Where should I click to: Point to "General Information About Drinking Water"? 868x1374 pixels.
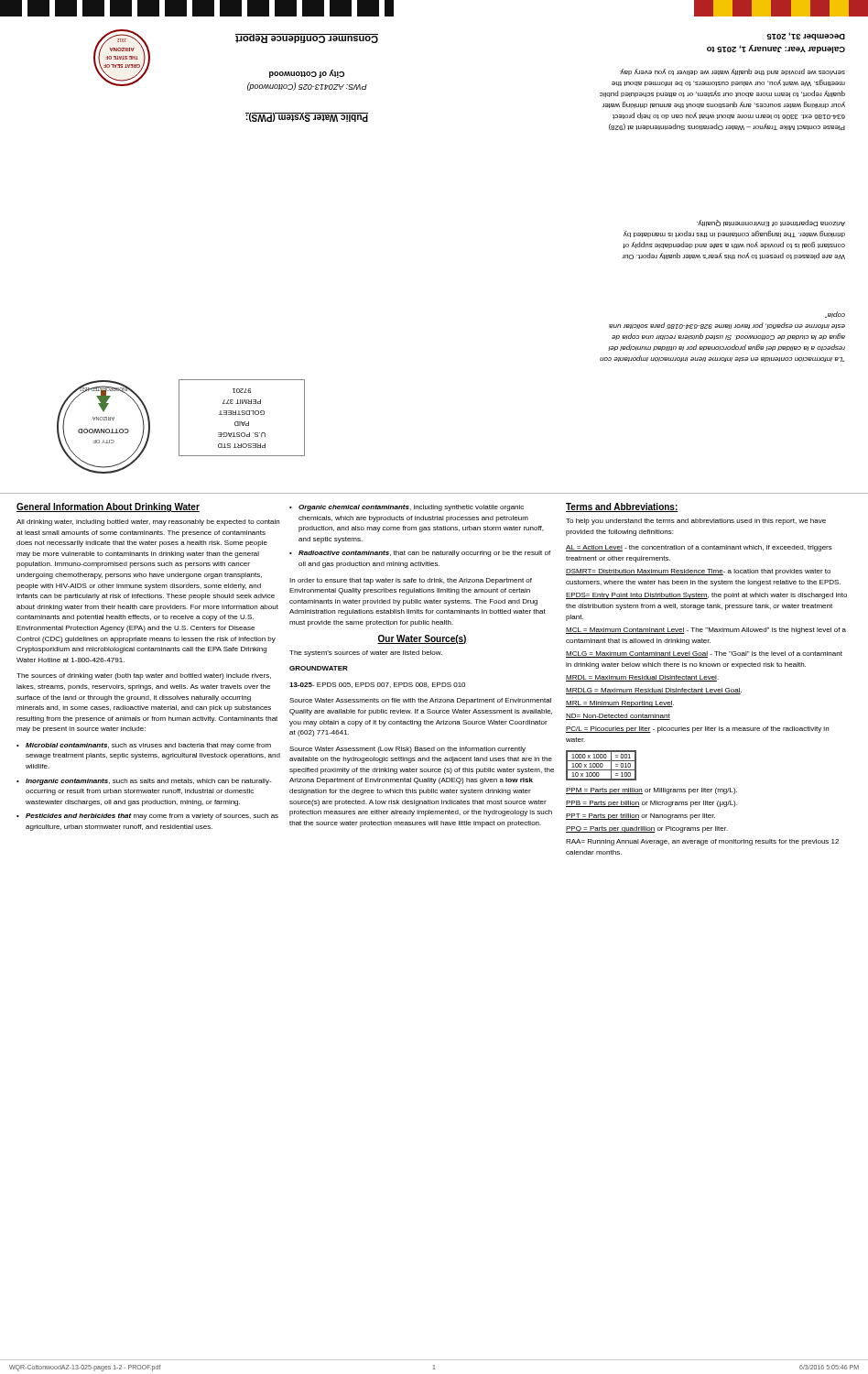click(x=108, y=507)
